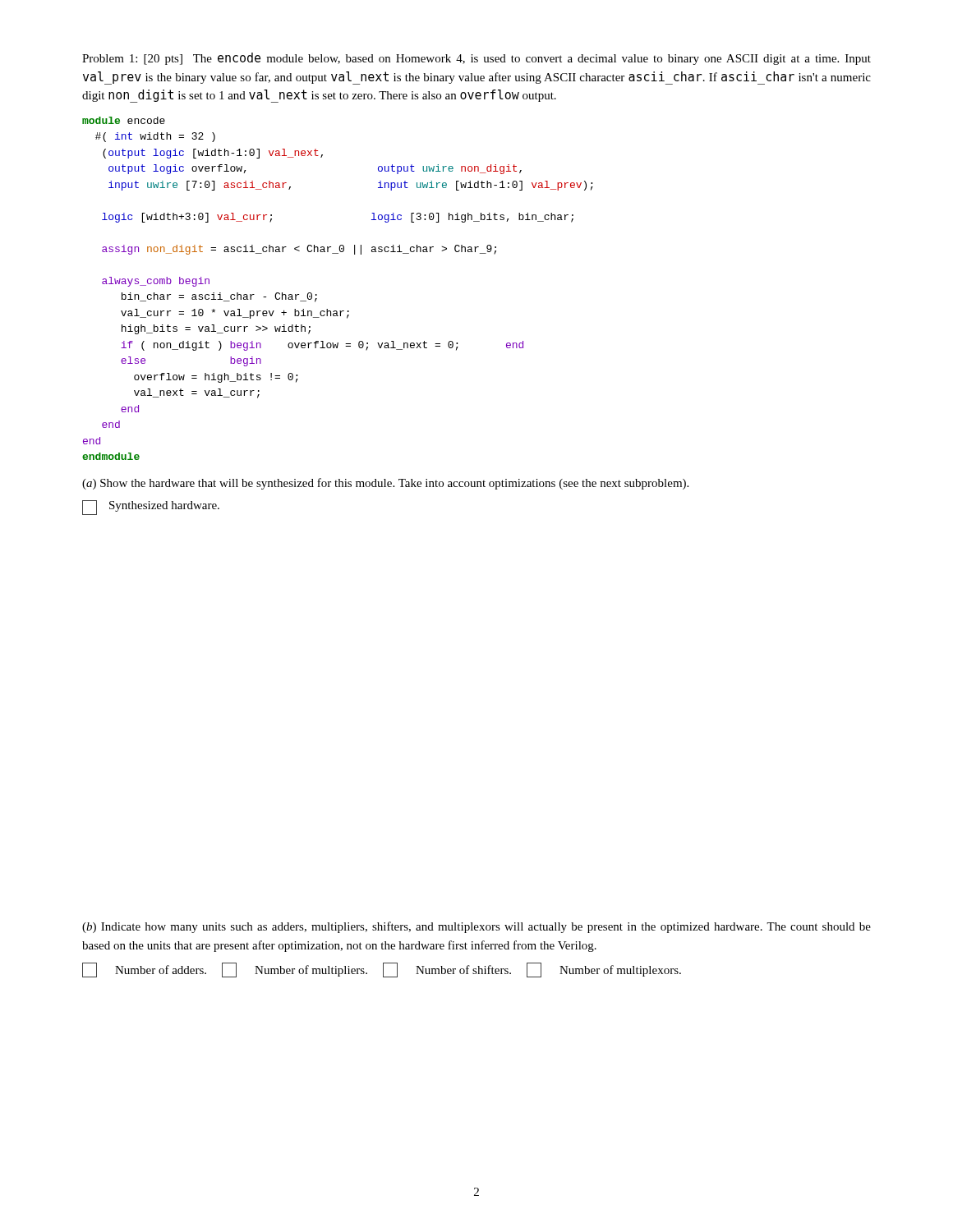Find the region starting "Problem 1: [20 pts] The encode module below,"
953x1232 pixels.
click(476, 77)
